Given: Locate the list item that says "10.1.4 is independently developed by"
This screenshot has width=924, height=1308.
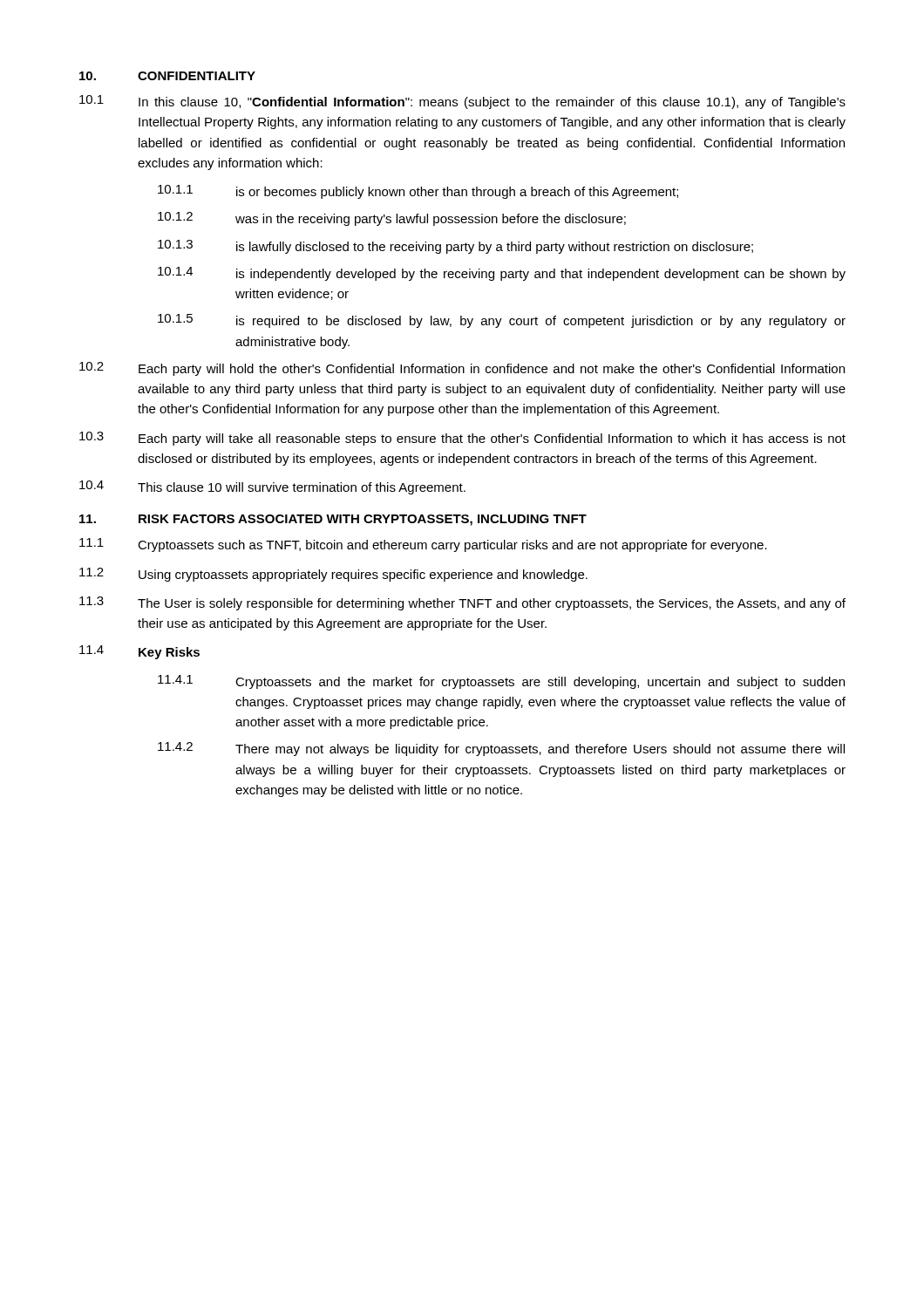Looking at the screenshot, I should [x=501, y=283].
